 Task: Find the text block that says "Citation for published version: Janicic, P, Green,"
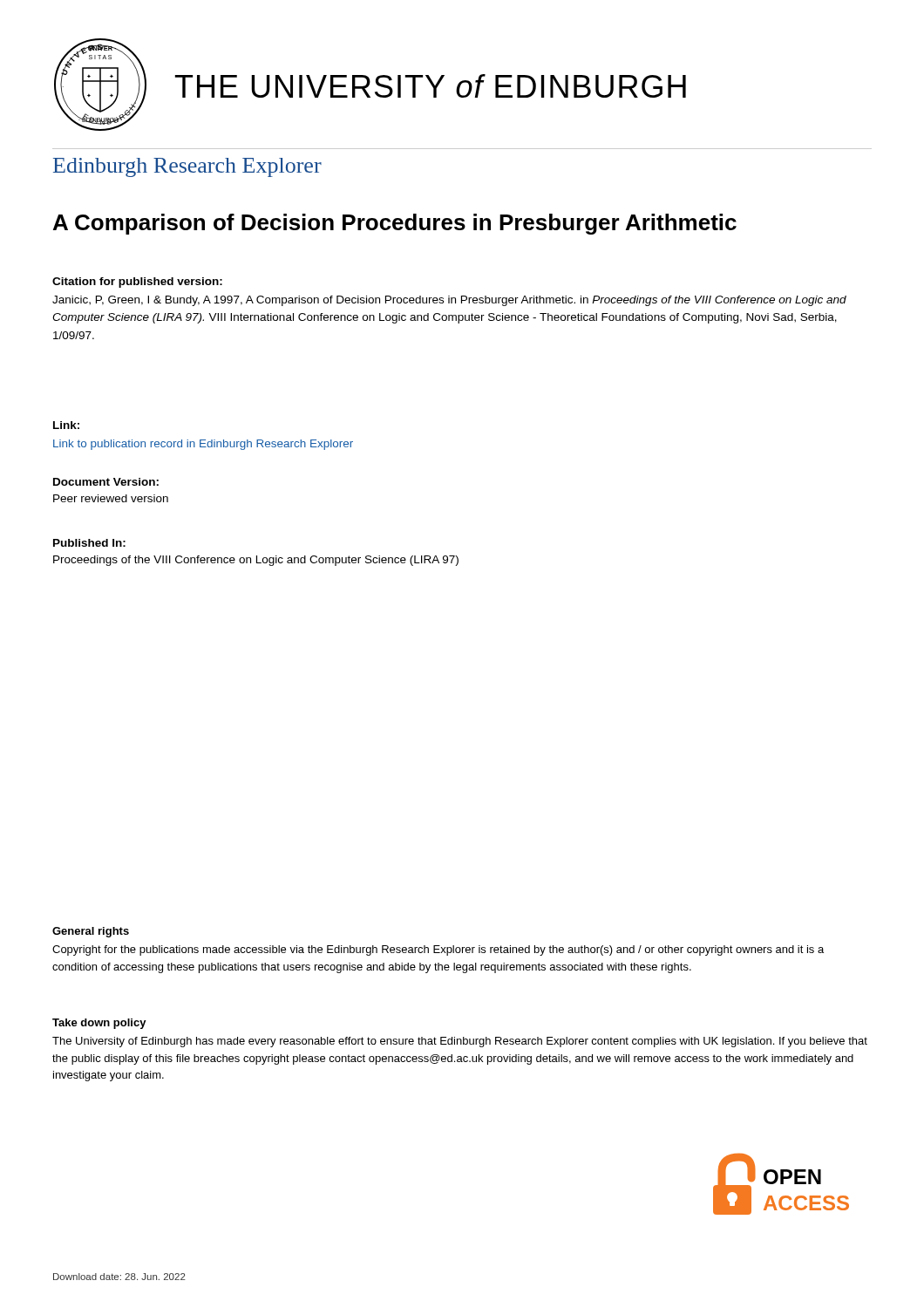(x=462, y=309)
